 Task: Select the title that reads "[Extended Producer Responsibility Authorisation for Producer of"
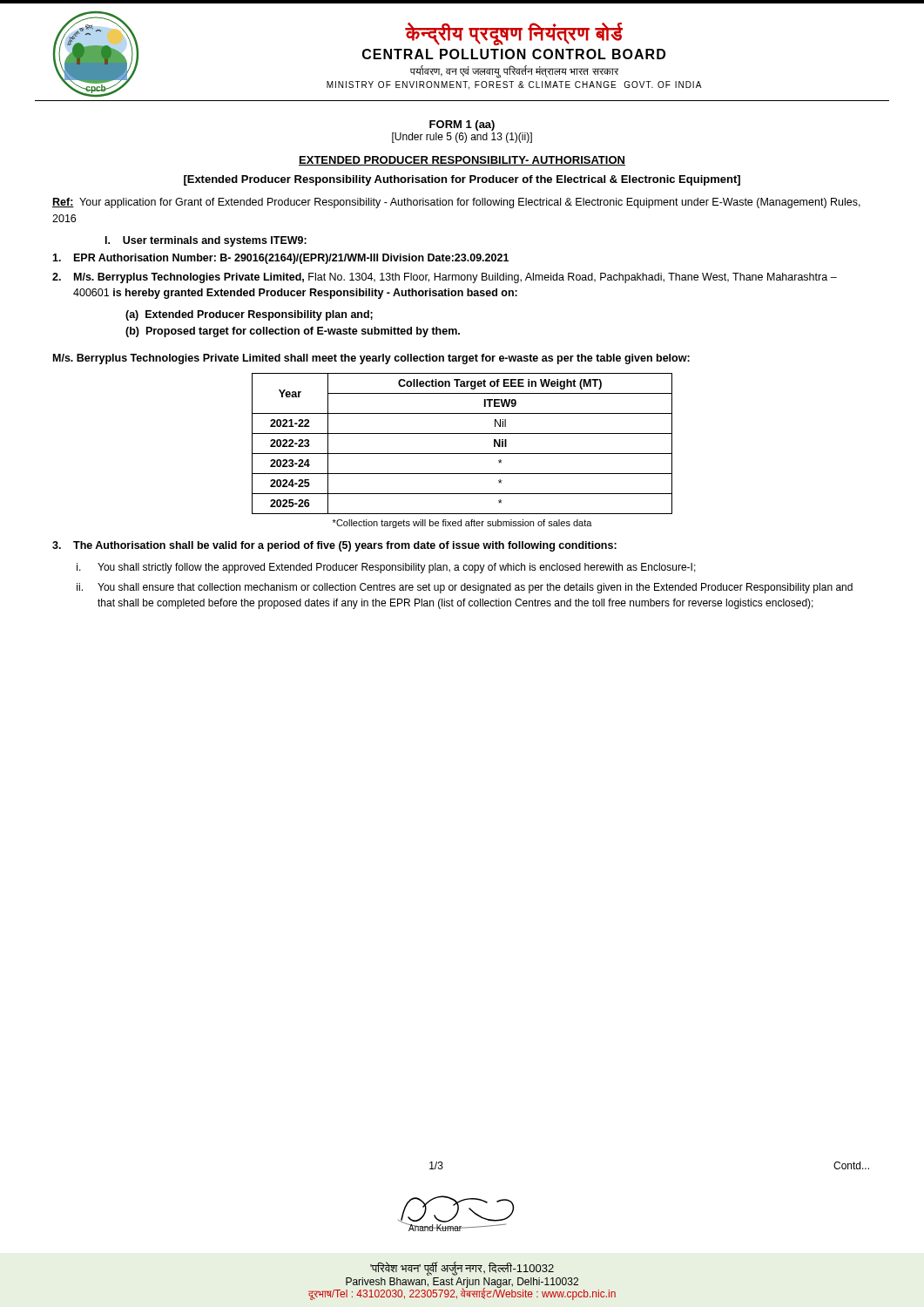pos(462,179)
